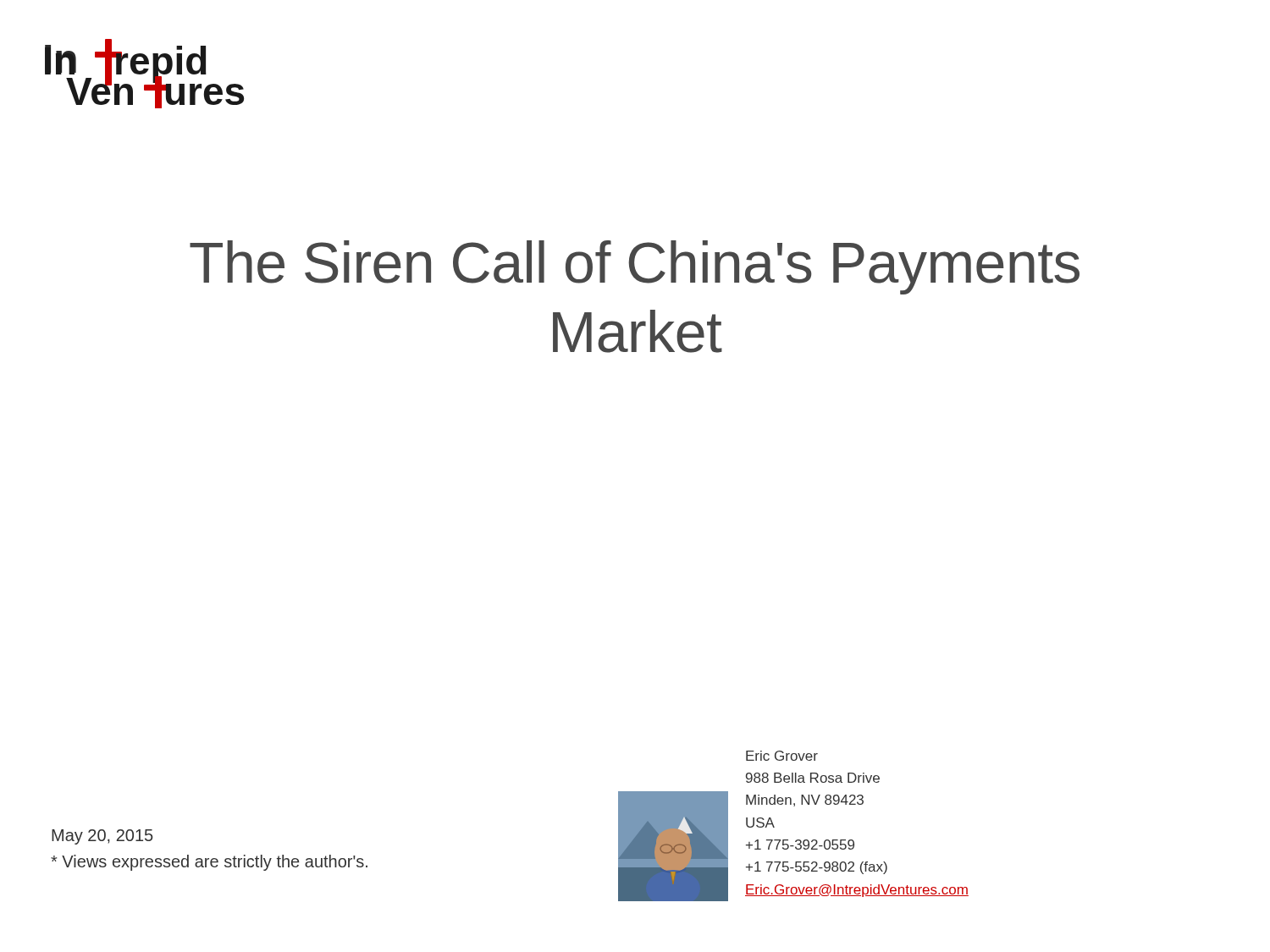1270x952 pixels.
Task: Locate the title with the text "The Siren Call of"
Action: pyautogui.click(x=635, y=298)
